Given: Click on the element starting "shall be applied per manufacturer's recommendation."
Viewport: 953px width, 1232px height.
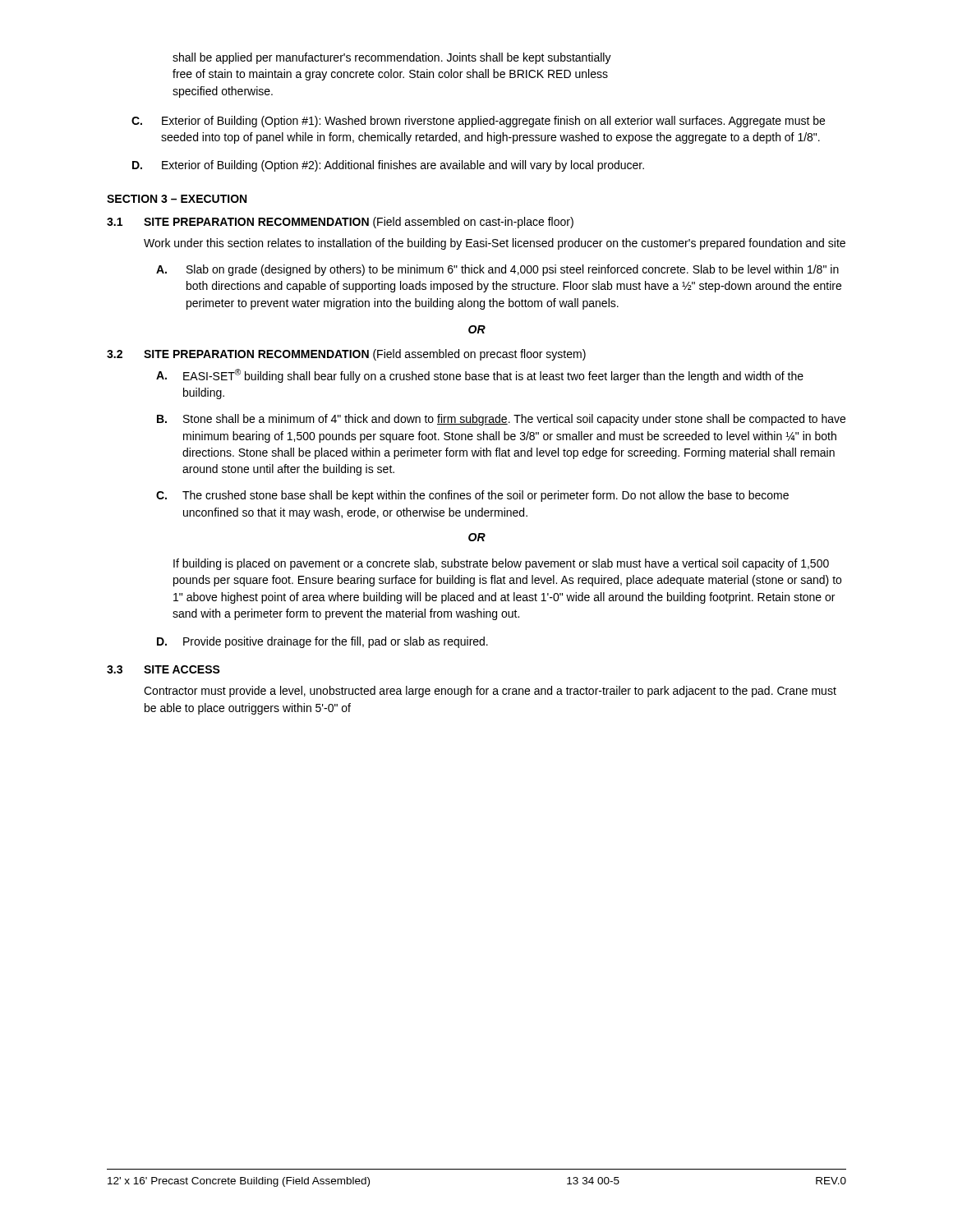Looking at the screenshot, I should click(392, 74).
